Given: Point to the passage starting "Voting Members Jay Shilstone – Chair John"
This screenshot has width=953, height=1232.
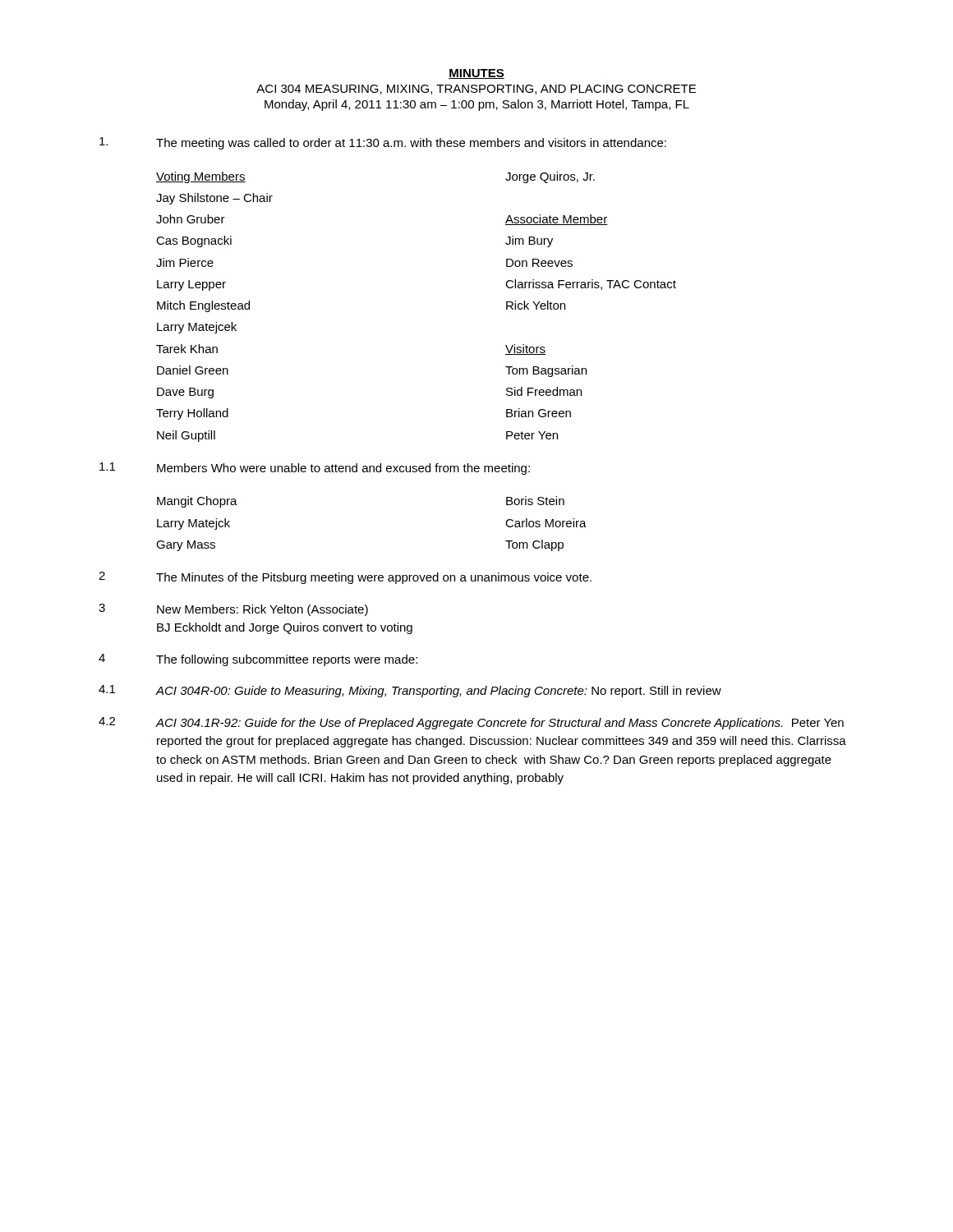Looking at the screenshot, I should tap(505, 306).
